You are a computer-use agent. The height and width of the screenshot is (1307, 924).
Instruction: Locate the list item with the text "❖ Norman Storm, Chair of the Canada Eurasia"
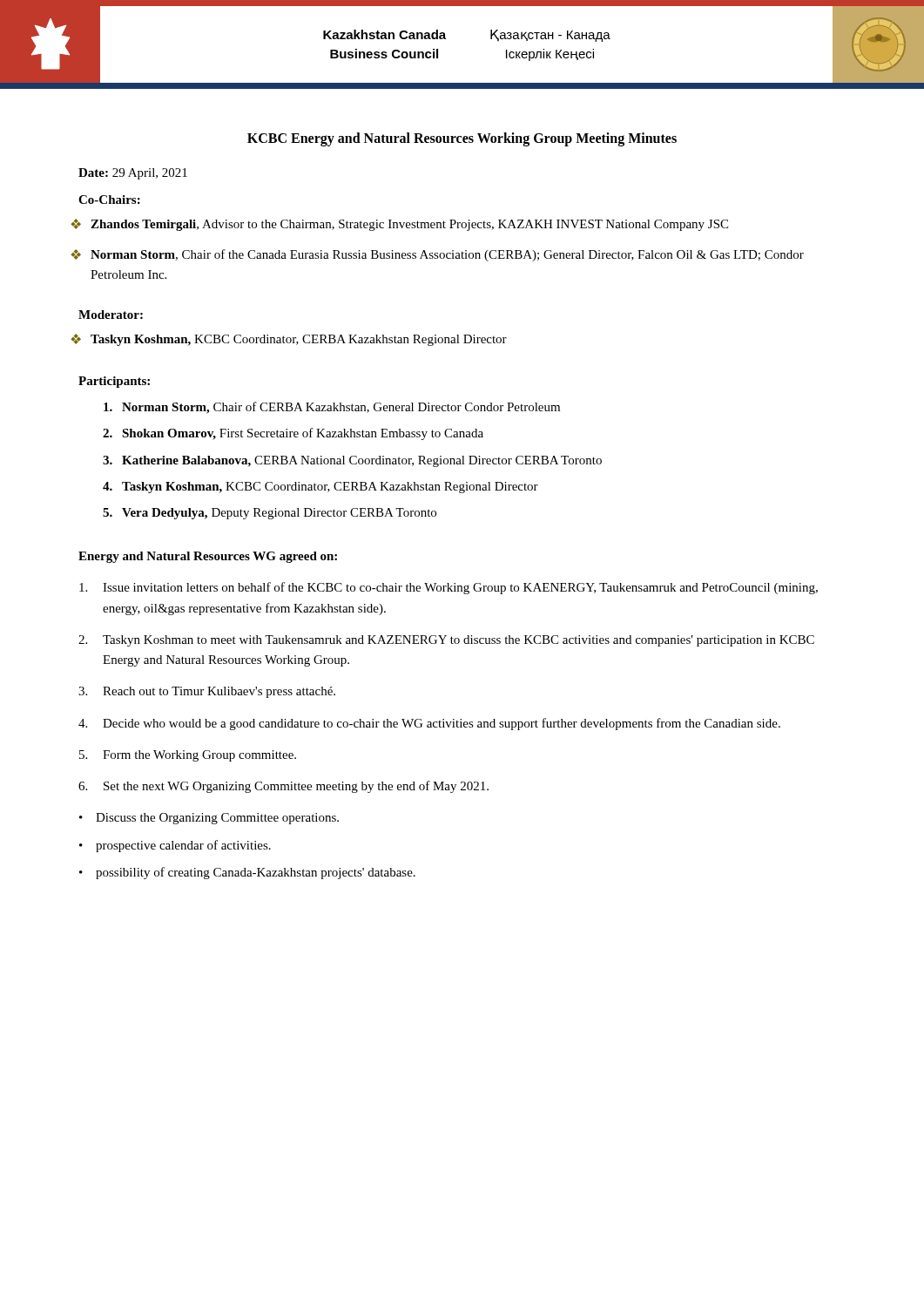(462, 265)
